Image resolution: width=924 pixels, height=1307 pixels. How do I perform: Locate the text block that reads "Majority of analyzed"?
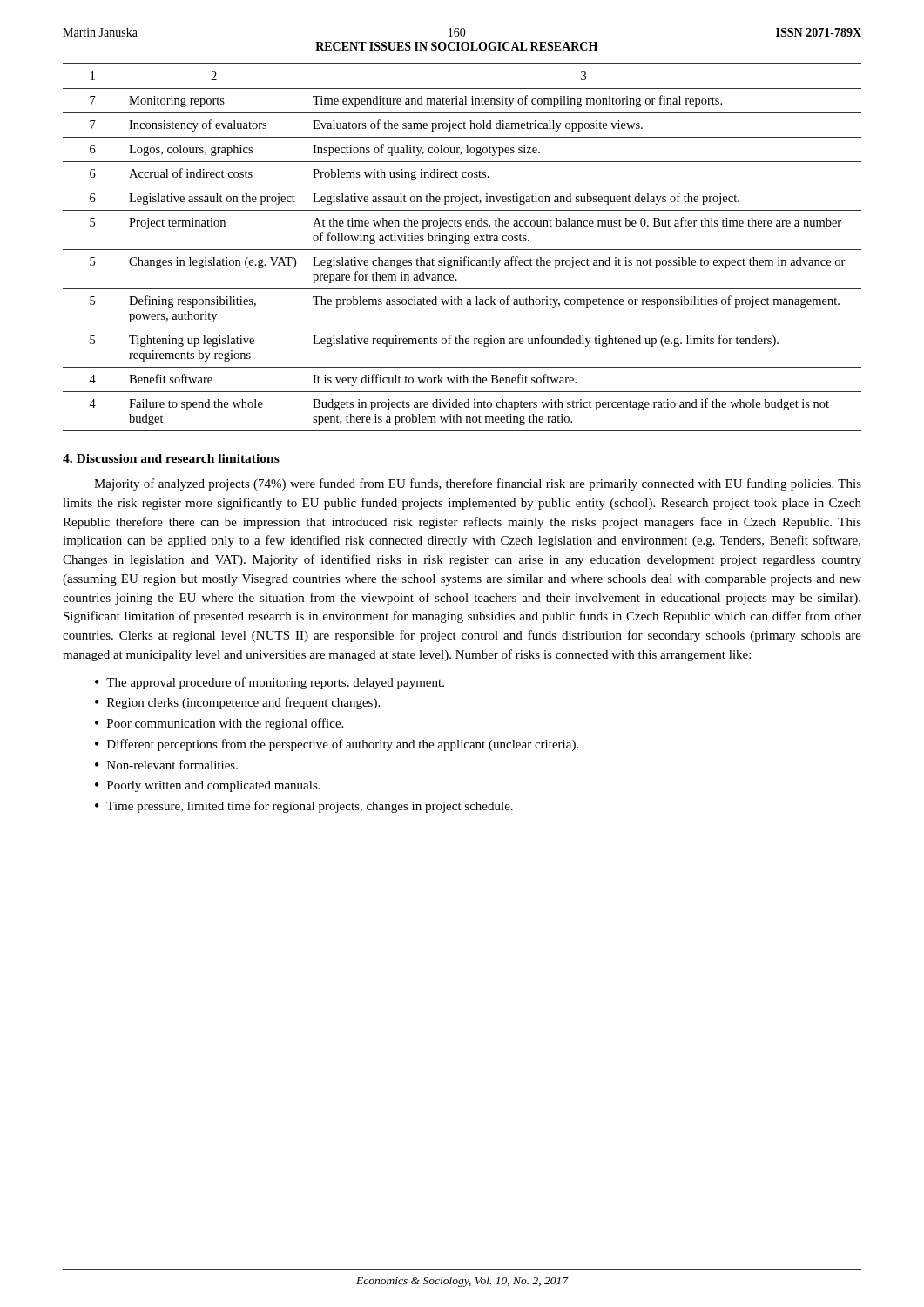click(x=462, y=569)
